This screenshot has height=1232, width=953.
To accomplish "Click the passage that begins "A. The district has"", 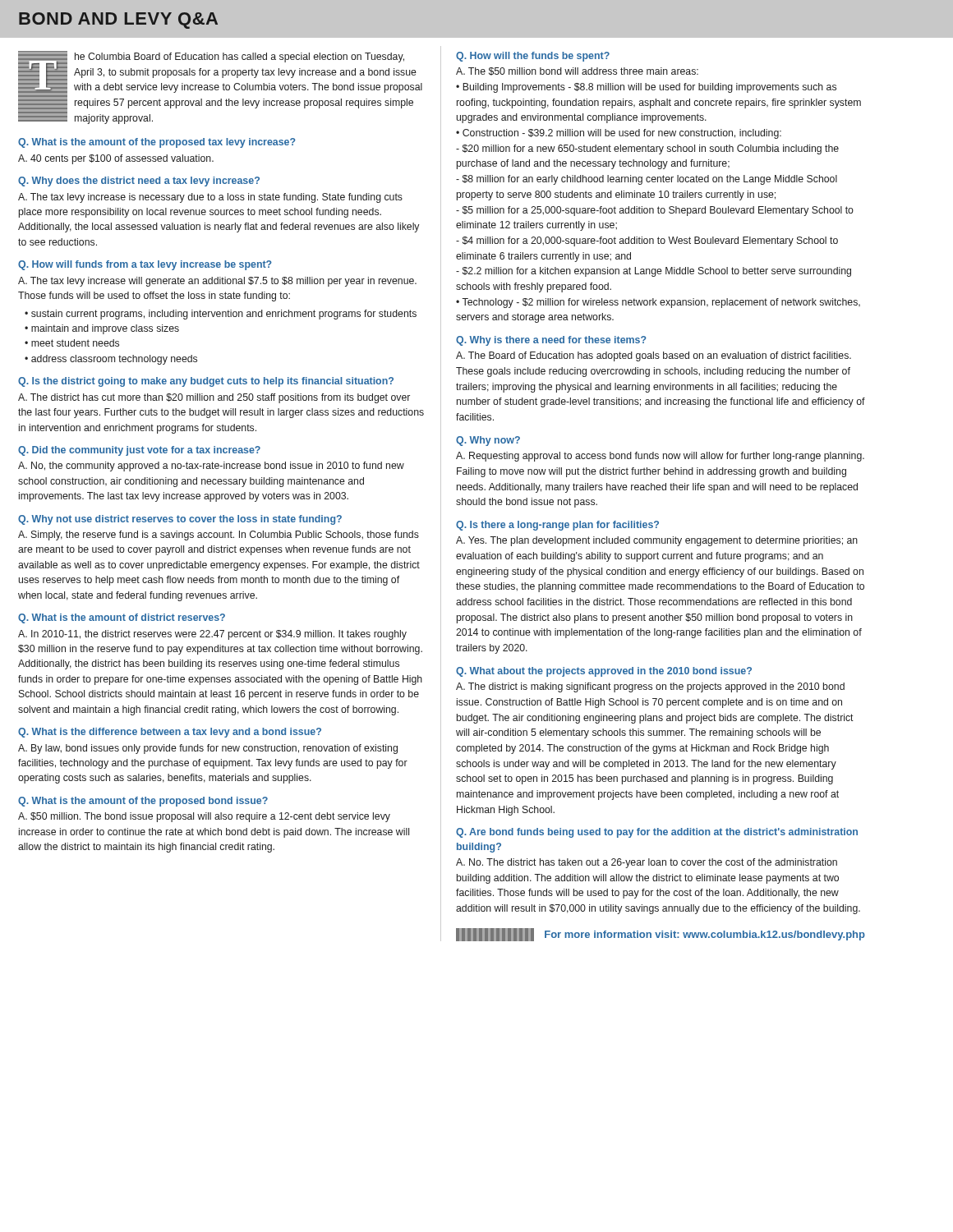I will click(221, 412).
